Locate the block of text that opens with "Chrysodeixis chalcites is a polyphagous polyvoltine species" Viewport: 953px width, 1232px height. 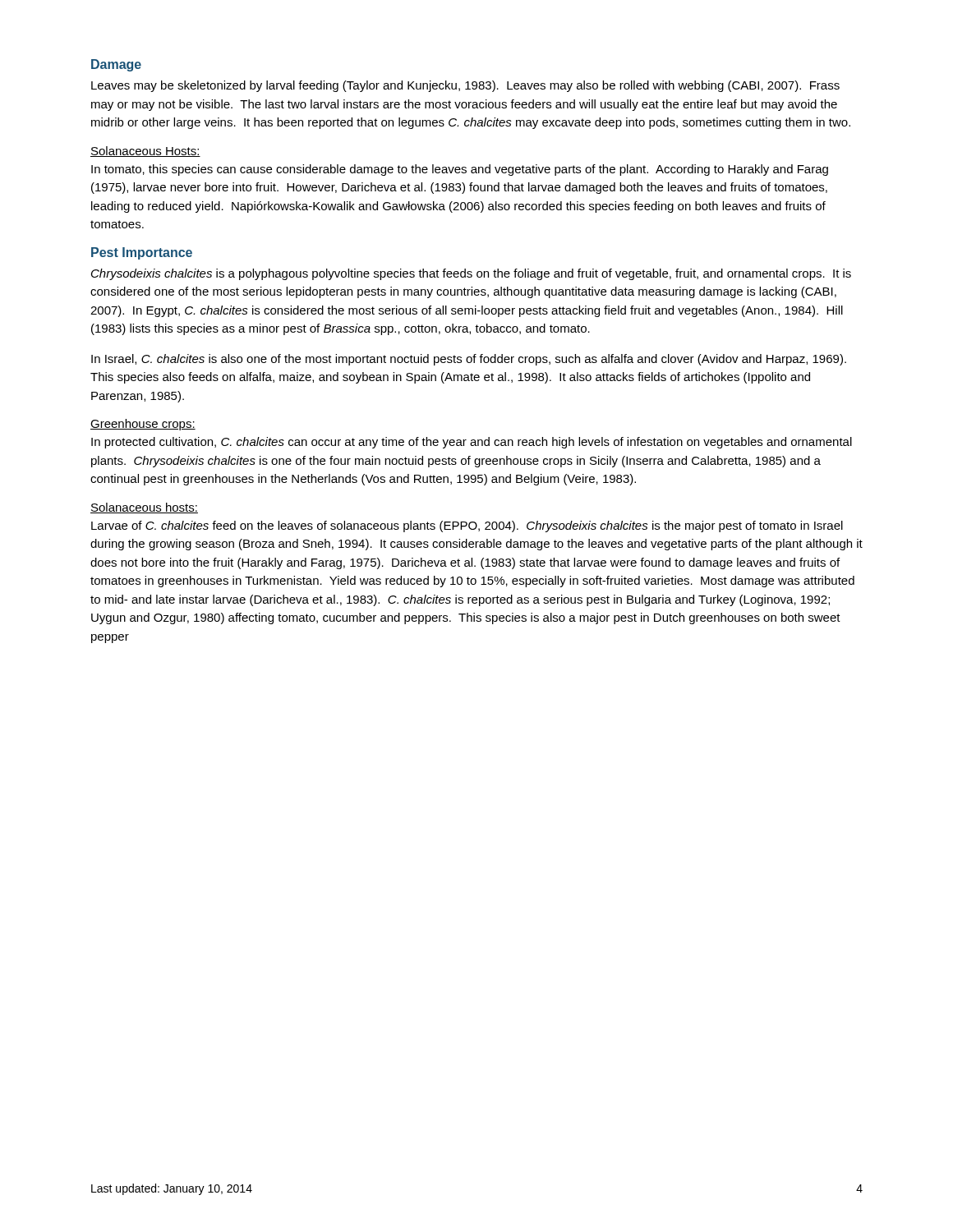pyautogui.click(x=471, y=300)
